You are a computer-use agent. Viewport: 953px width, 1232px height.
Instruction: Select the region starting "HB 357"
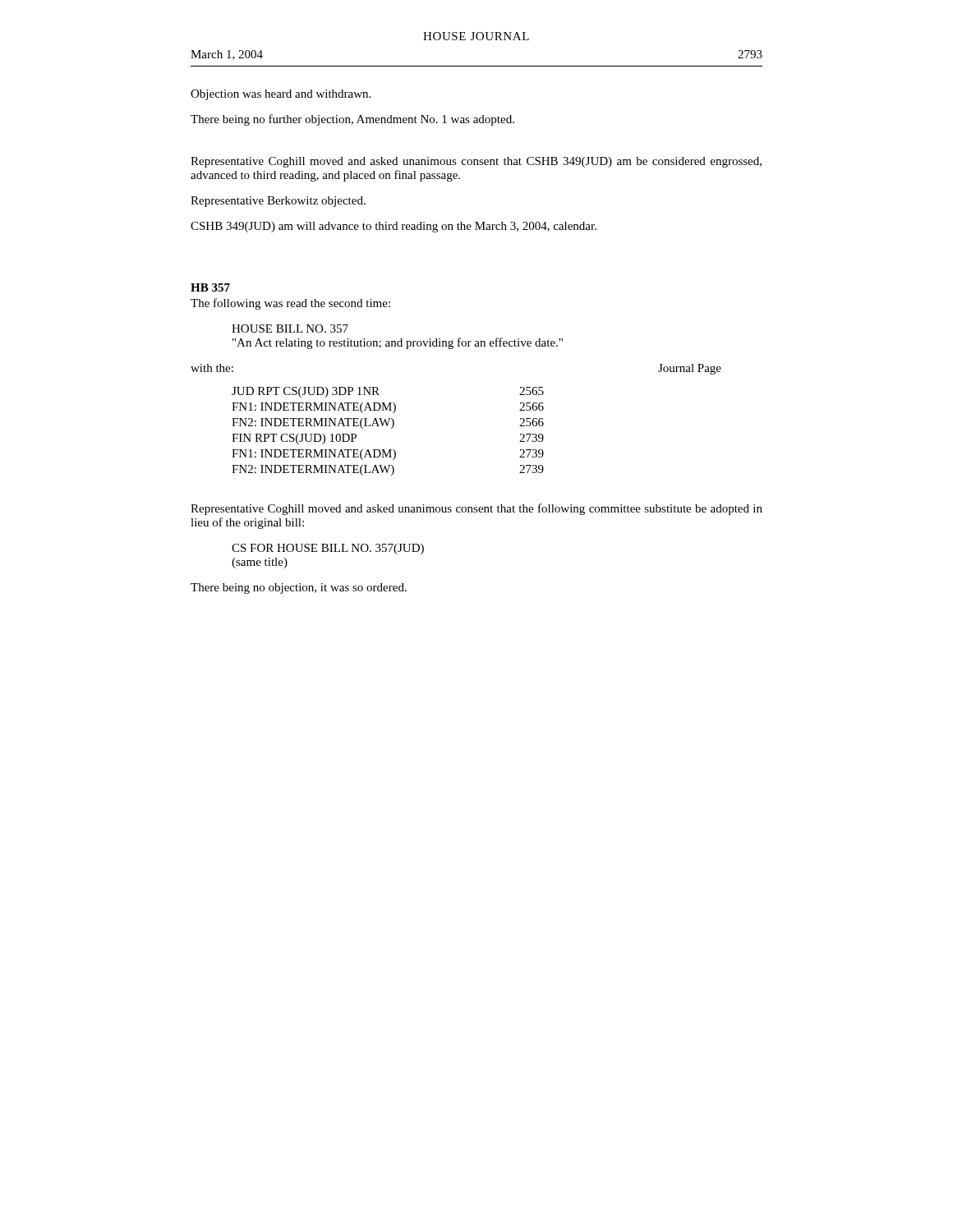click(x=210, y=287)
